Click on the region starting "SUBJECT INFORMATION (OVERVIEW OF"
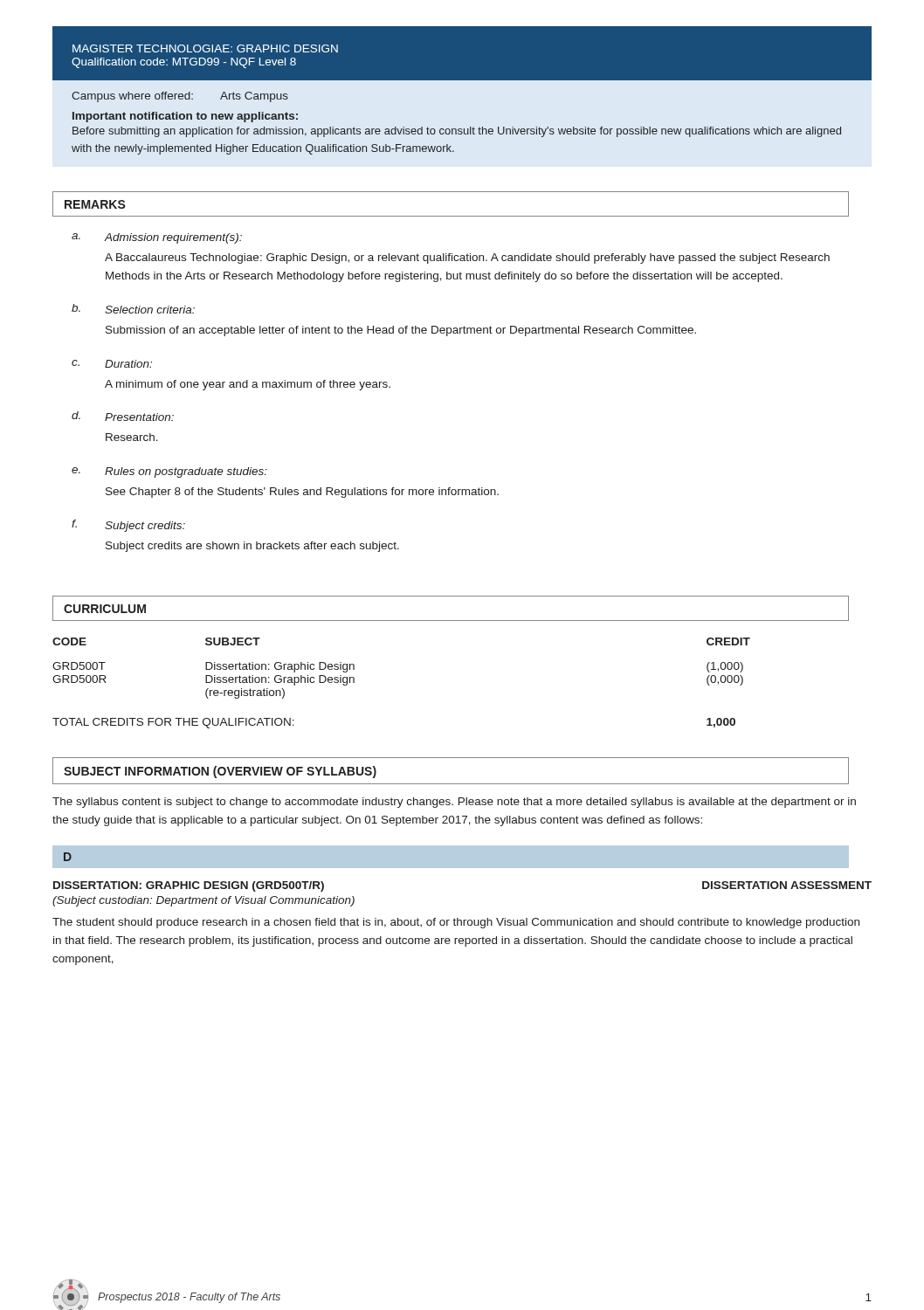The width and height of the screenshot is (924, 1310). coord(220,771)
